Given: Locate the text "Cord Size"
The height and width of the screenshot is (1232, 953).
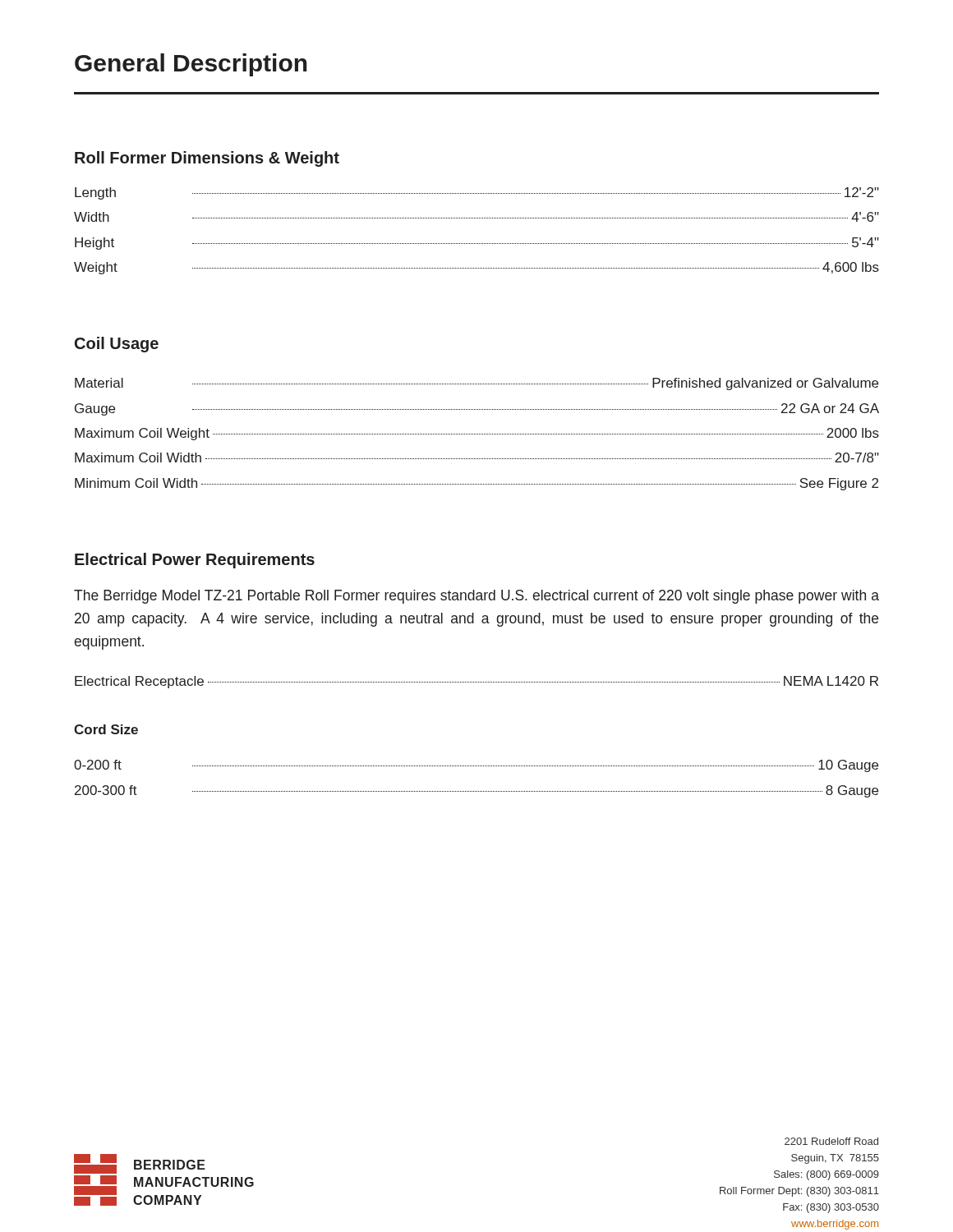Looking at the screenshot, I should 106,731.
